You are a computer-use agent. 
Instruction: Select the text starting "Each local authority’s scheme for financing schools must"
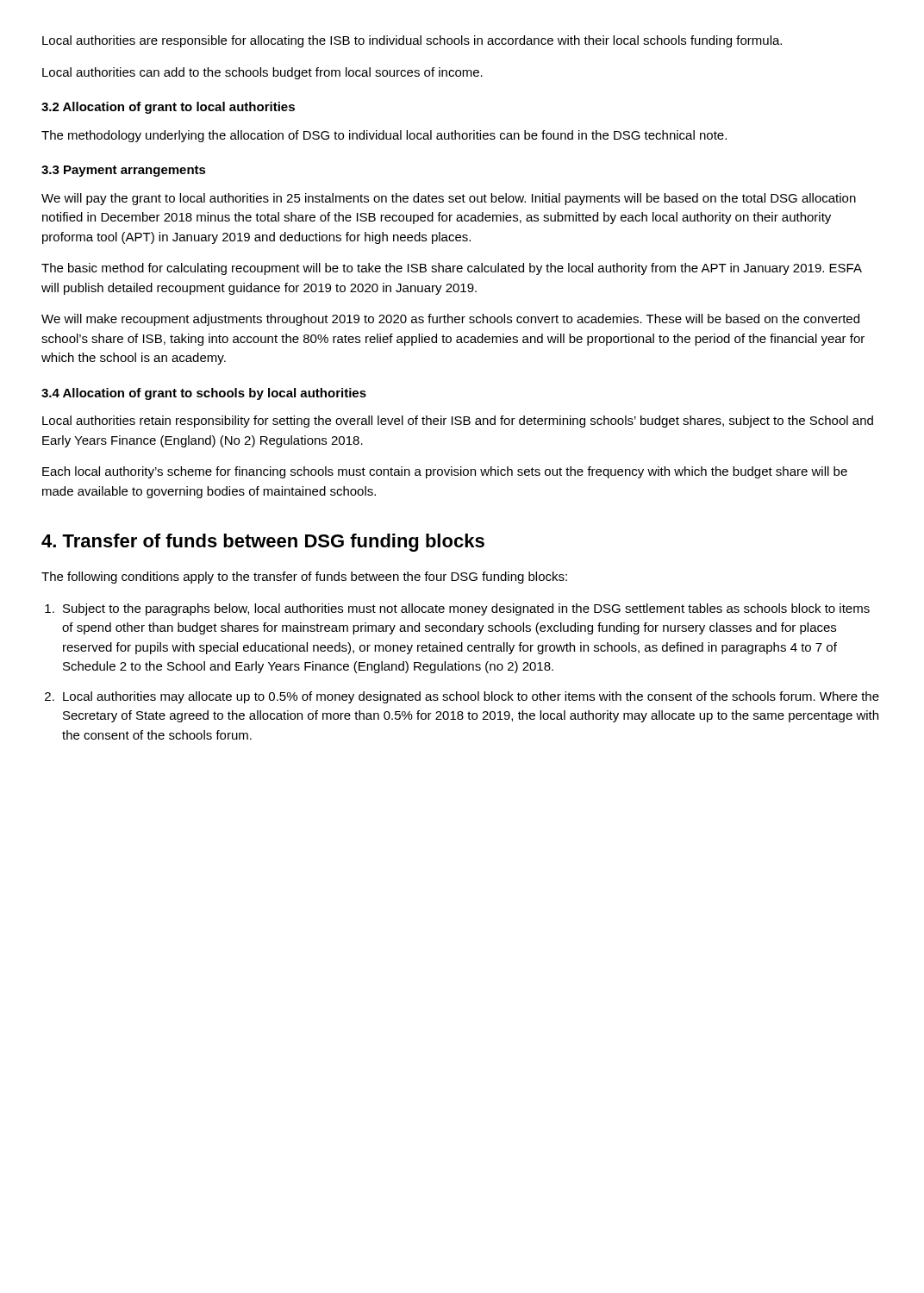[444, 481]
